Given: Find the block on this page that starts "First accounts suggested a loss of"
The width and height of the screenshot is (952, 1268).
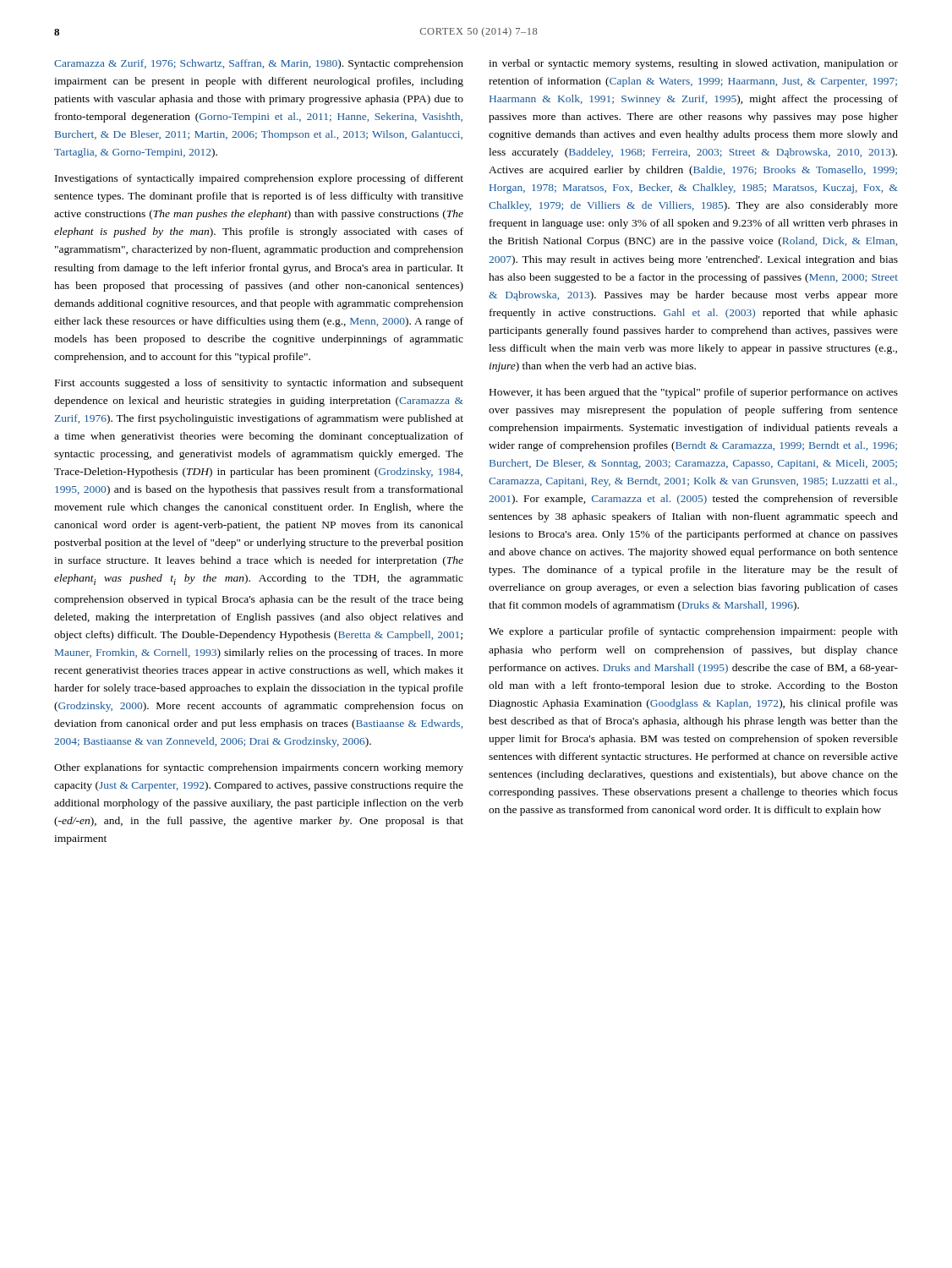Looking at the screenshot, I should (x=259, y=562).
